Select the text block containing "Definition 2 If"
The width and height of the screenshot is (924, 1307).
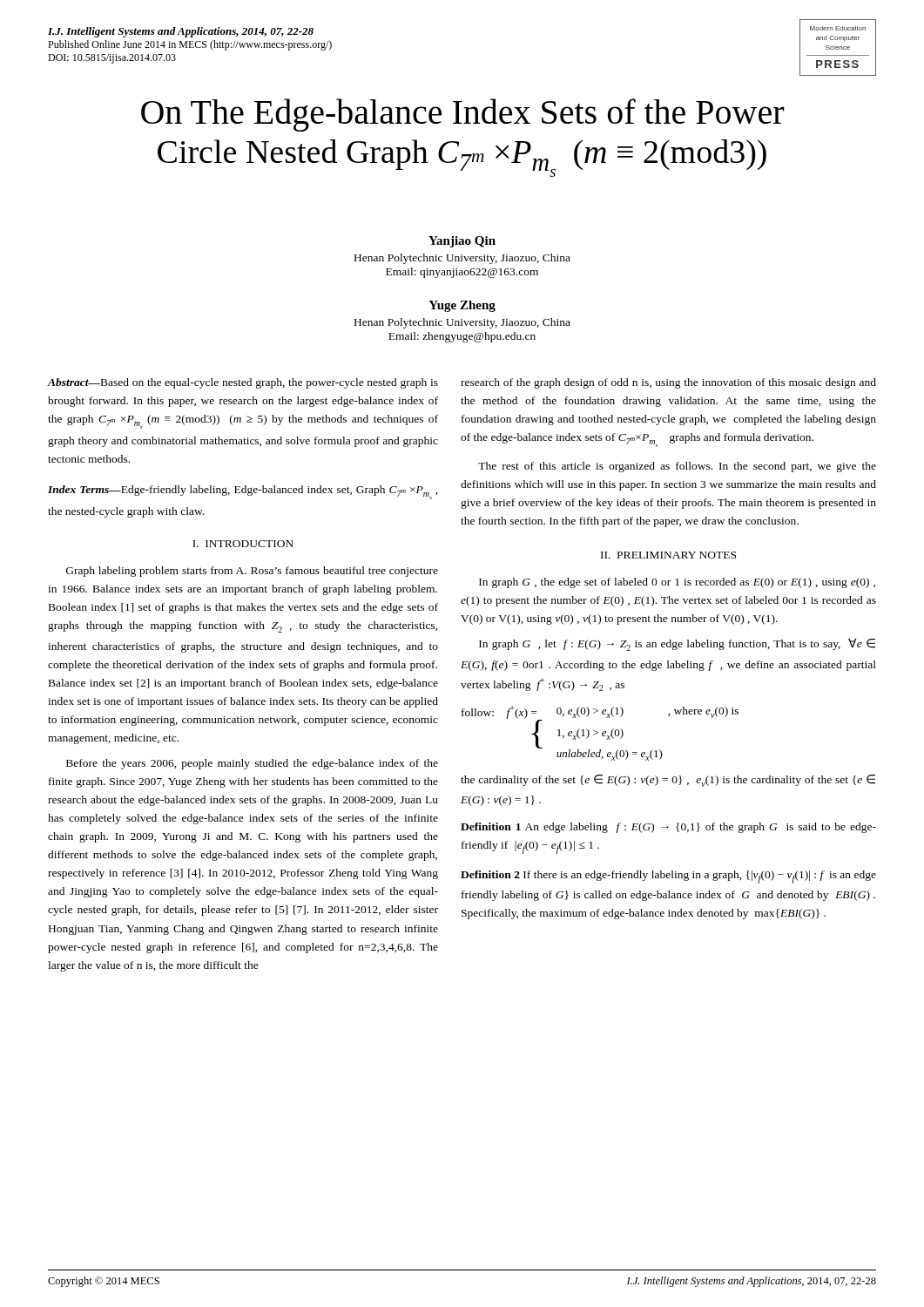668,894
